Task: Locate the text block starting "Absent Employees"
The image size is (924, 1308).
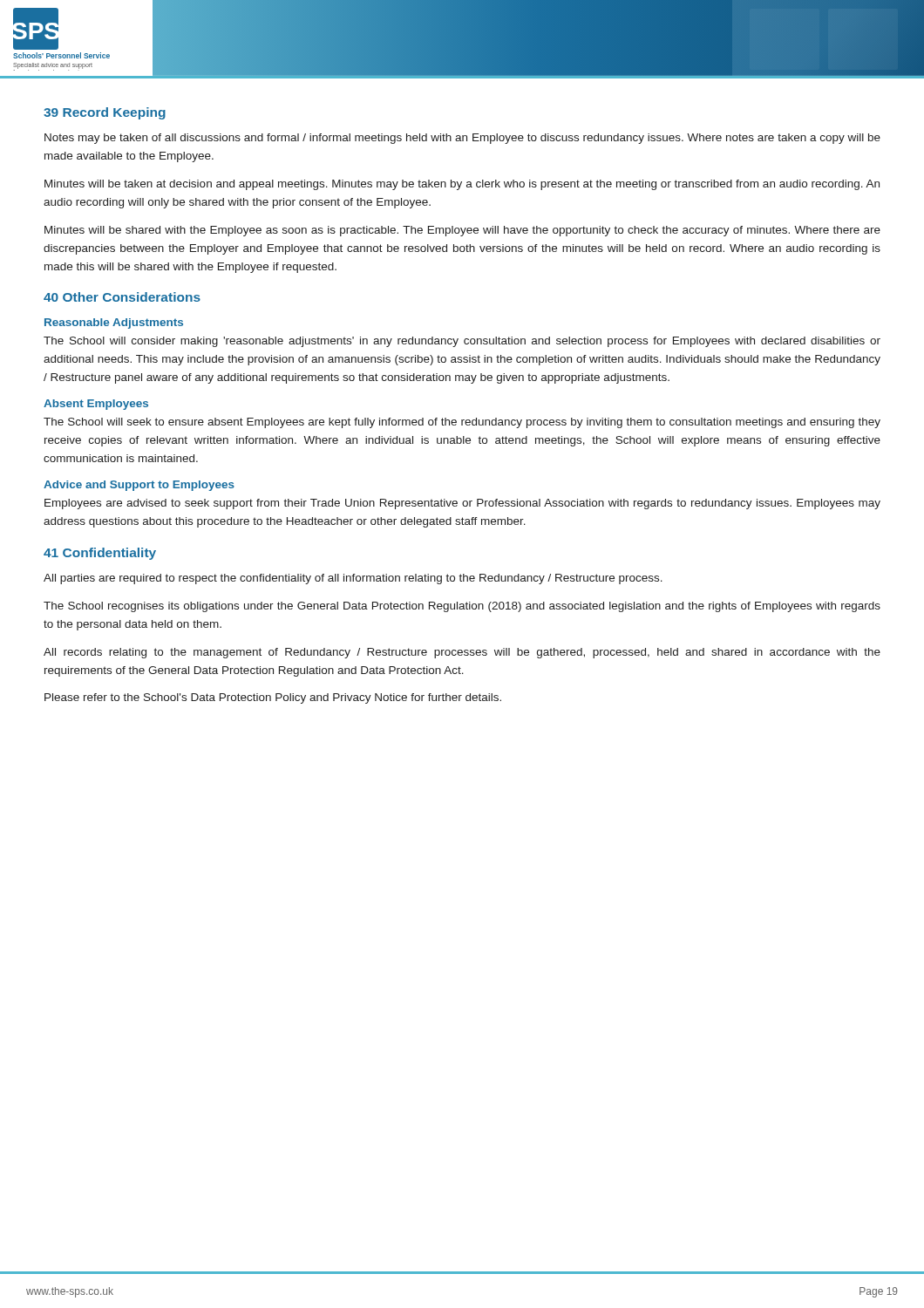Action: [x=96, y=404]
